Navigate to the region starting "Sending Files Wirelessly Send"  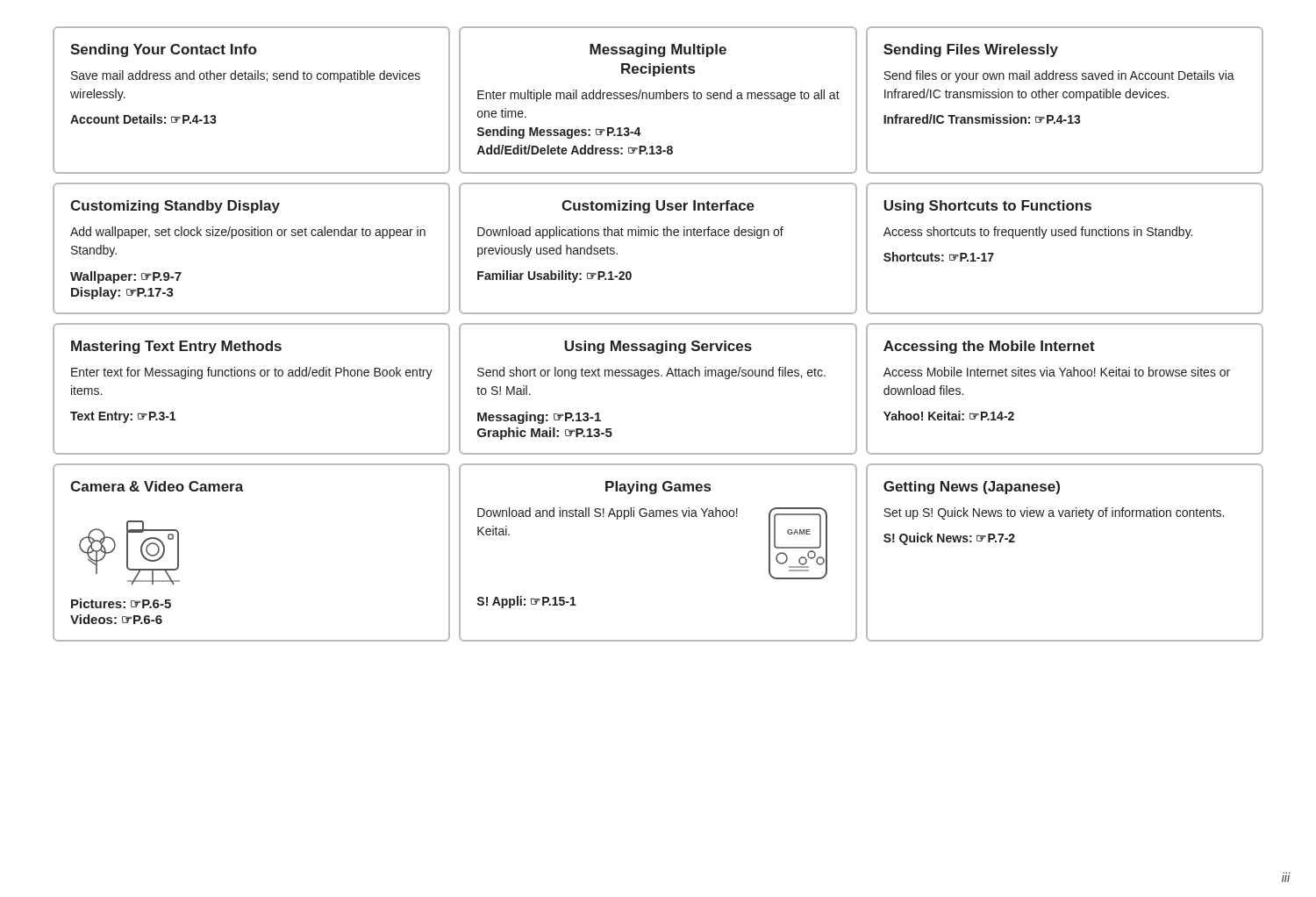point(1065,83)
